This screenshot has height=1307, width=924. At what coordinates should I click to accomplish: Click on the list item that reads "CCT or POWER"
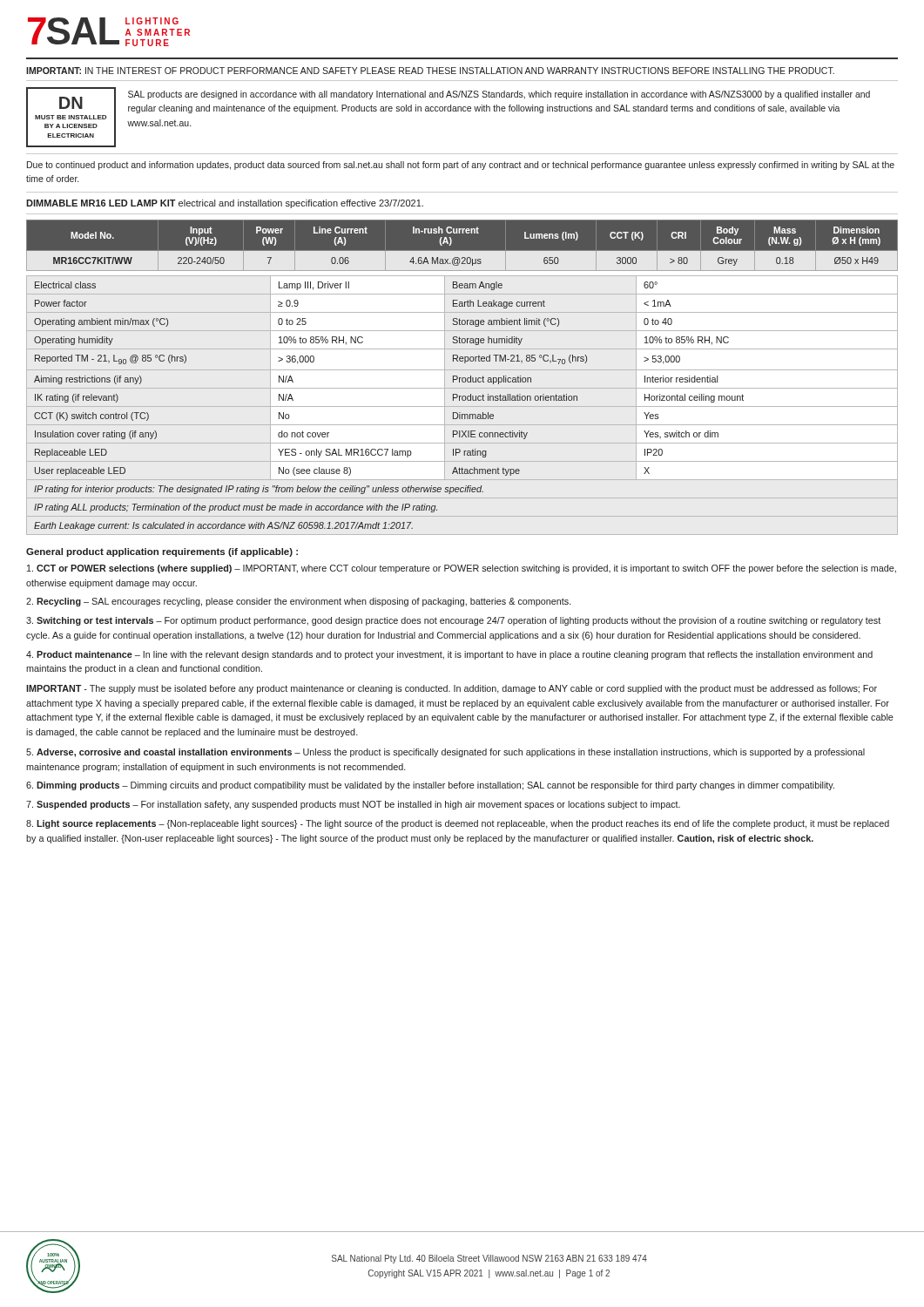(461, 575)
